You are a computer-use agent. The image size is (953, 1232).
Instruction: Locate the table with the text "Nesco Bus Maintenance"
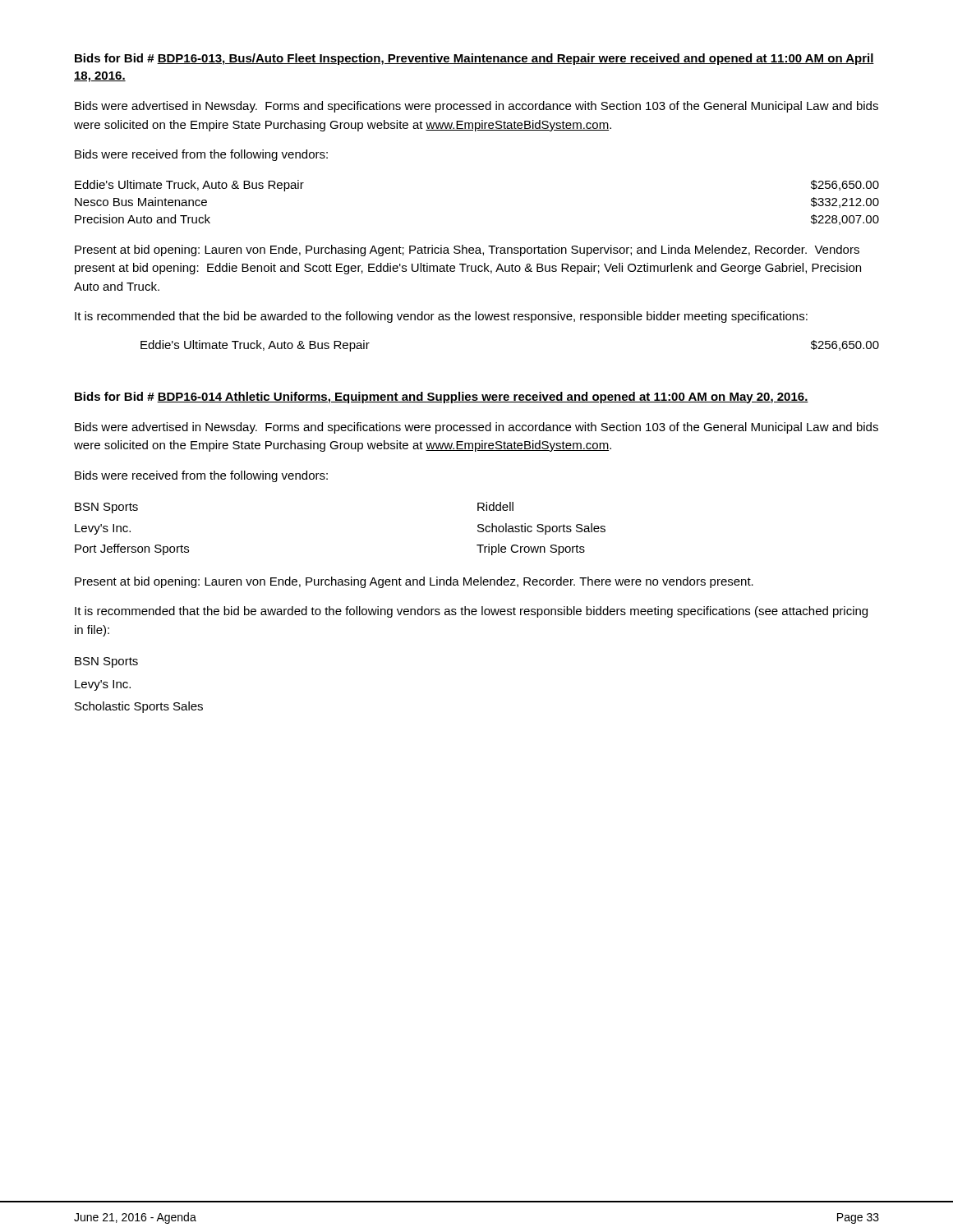point(476,201)
